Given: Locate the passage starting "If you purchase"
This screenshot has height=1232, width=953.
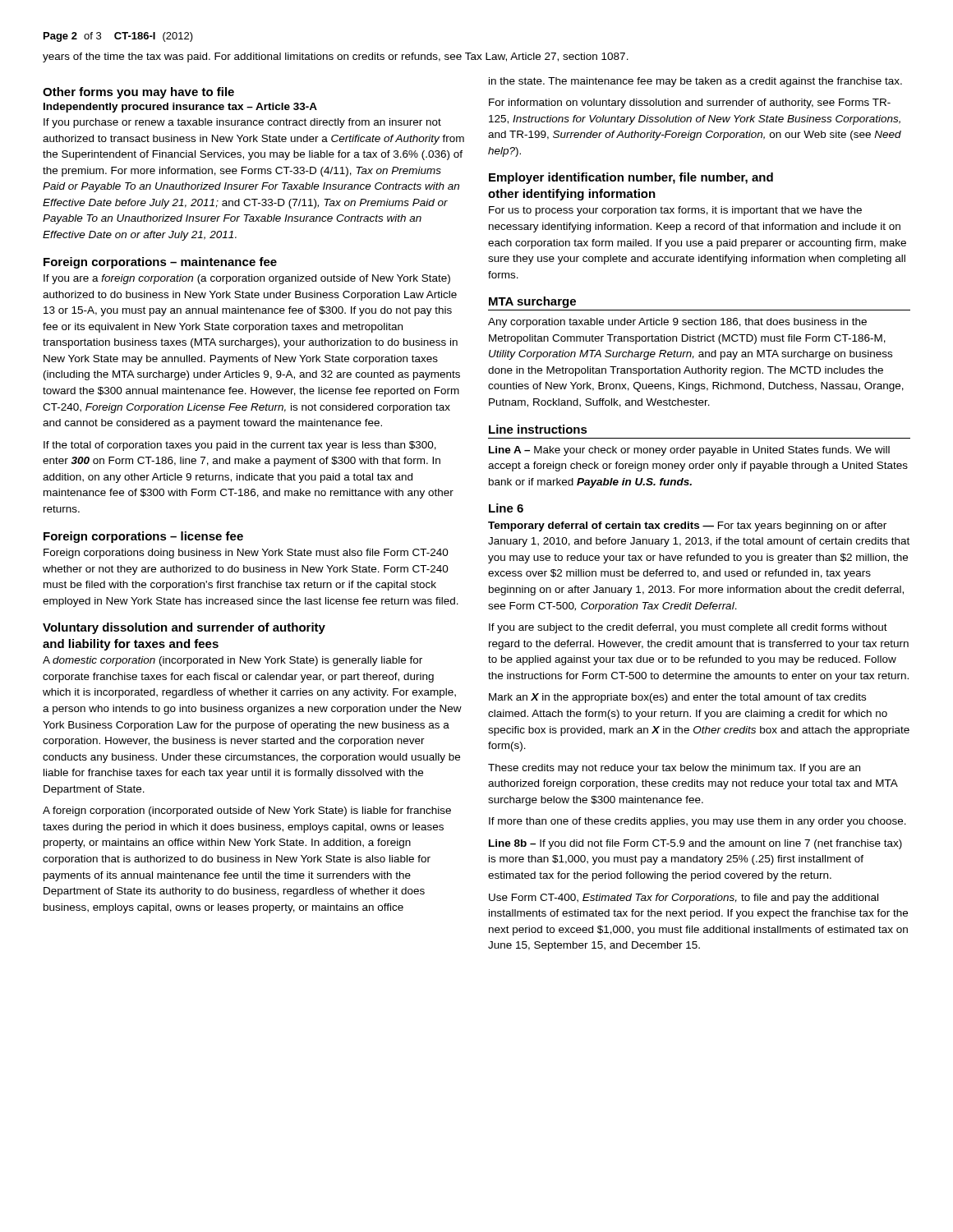Looking at the screenshot, I should (254, 178).
